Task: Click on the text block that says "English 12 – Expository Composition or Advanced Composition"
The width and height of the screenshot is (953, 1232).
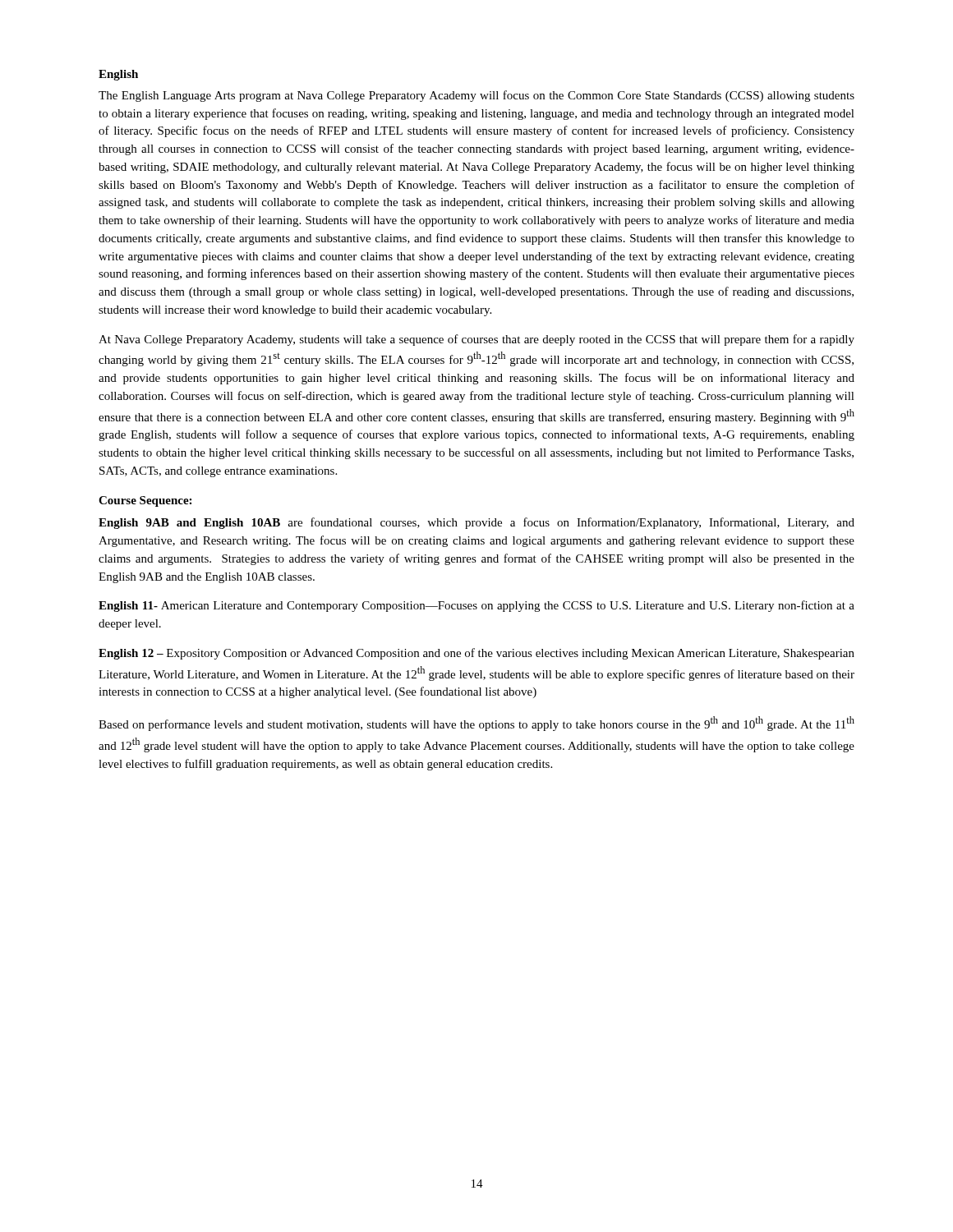Action: pyautogui.click(x=476, y=673)
